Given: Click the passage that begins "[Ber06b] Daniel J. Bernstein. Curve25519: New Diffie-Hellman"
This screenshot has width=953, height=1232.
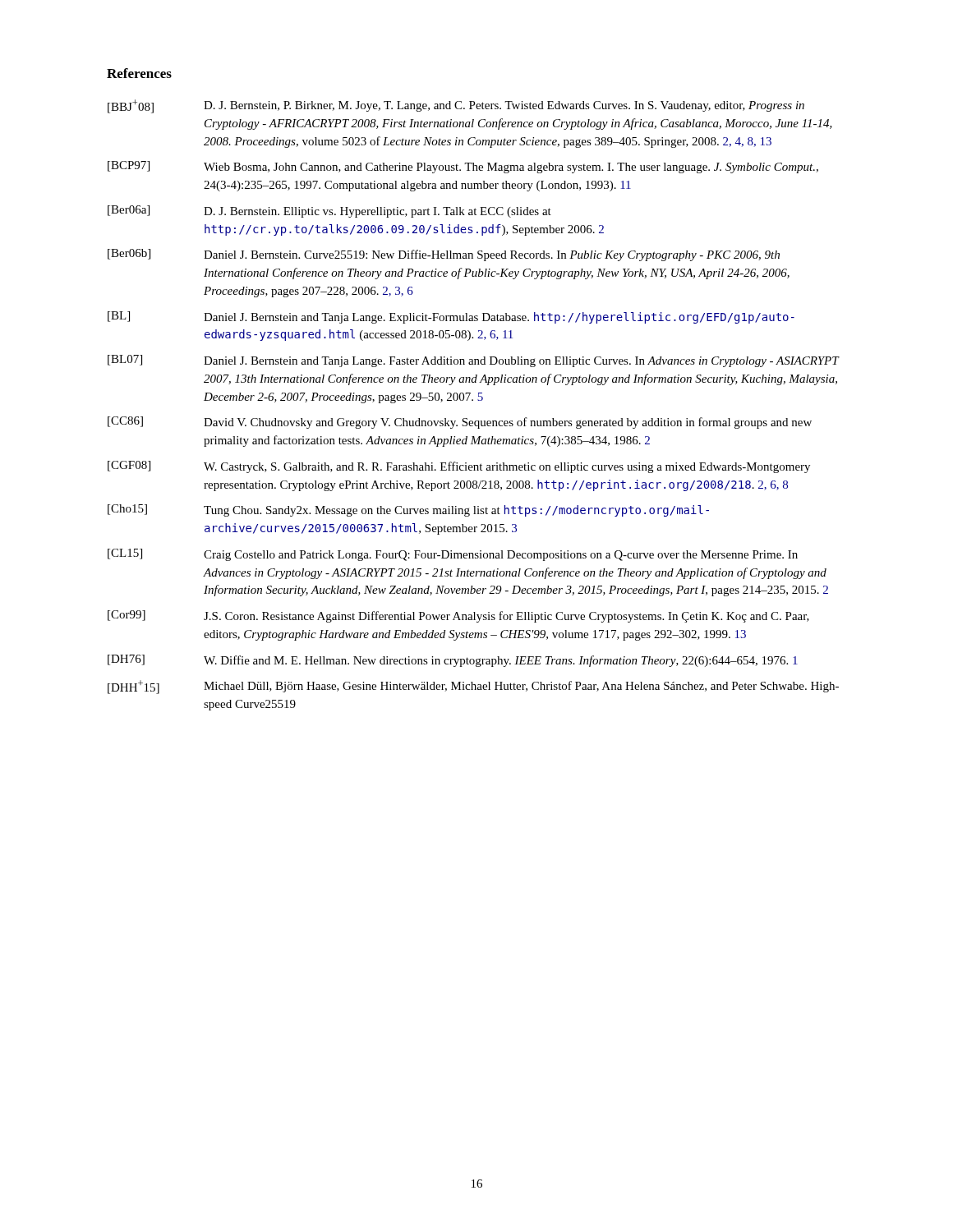Looking at the screenshot, I should 476,273.
